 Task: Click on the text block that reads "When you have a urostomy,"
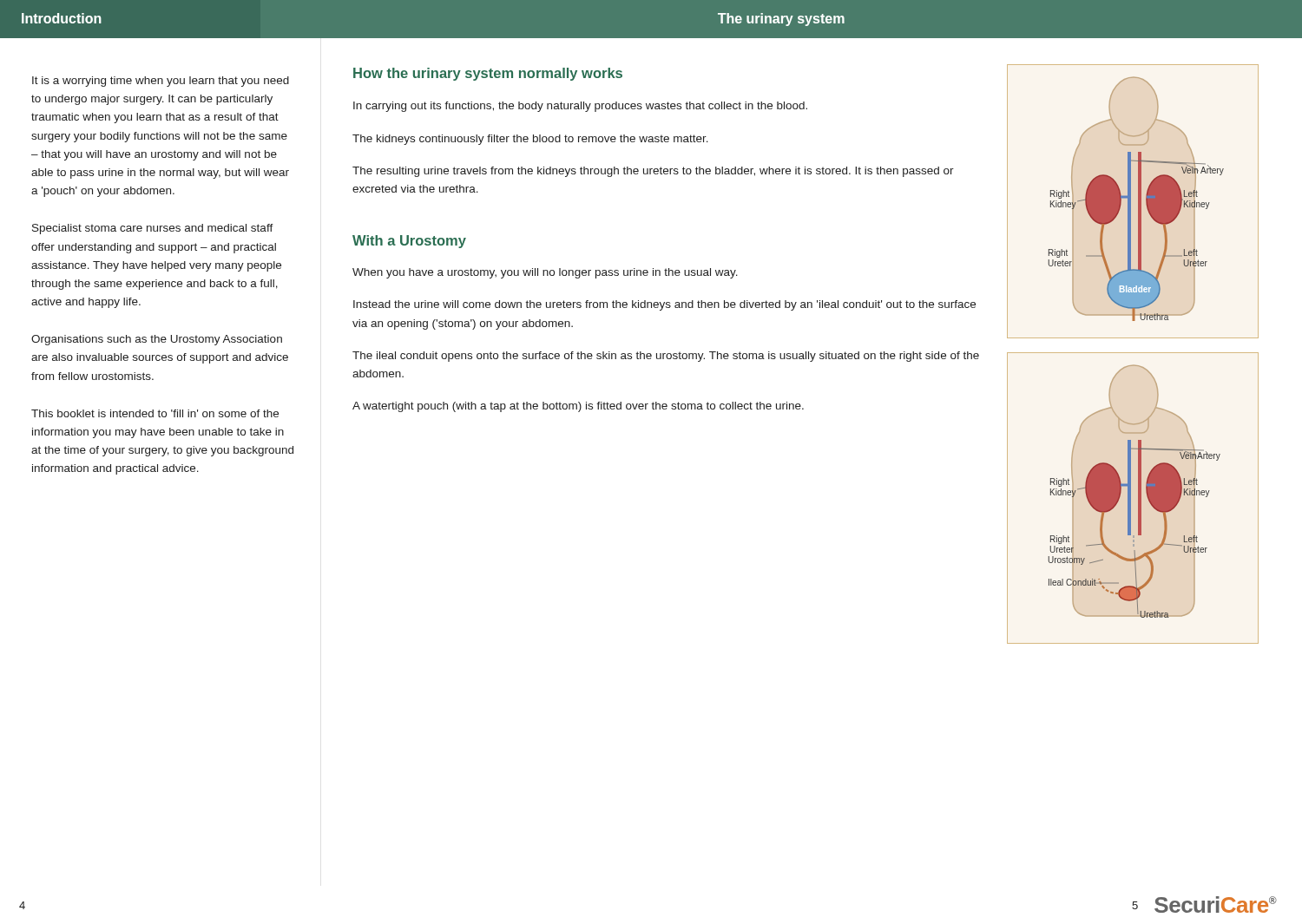(545, 273)
